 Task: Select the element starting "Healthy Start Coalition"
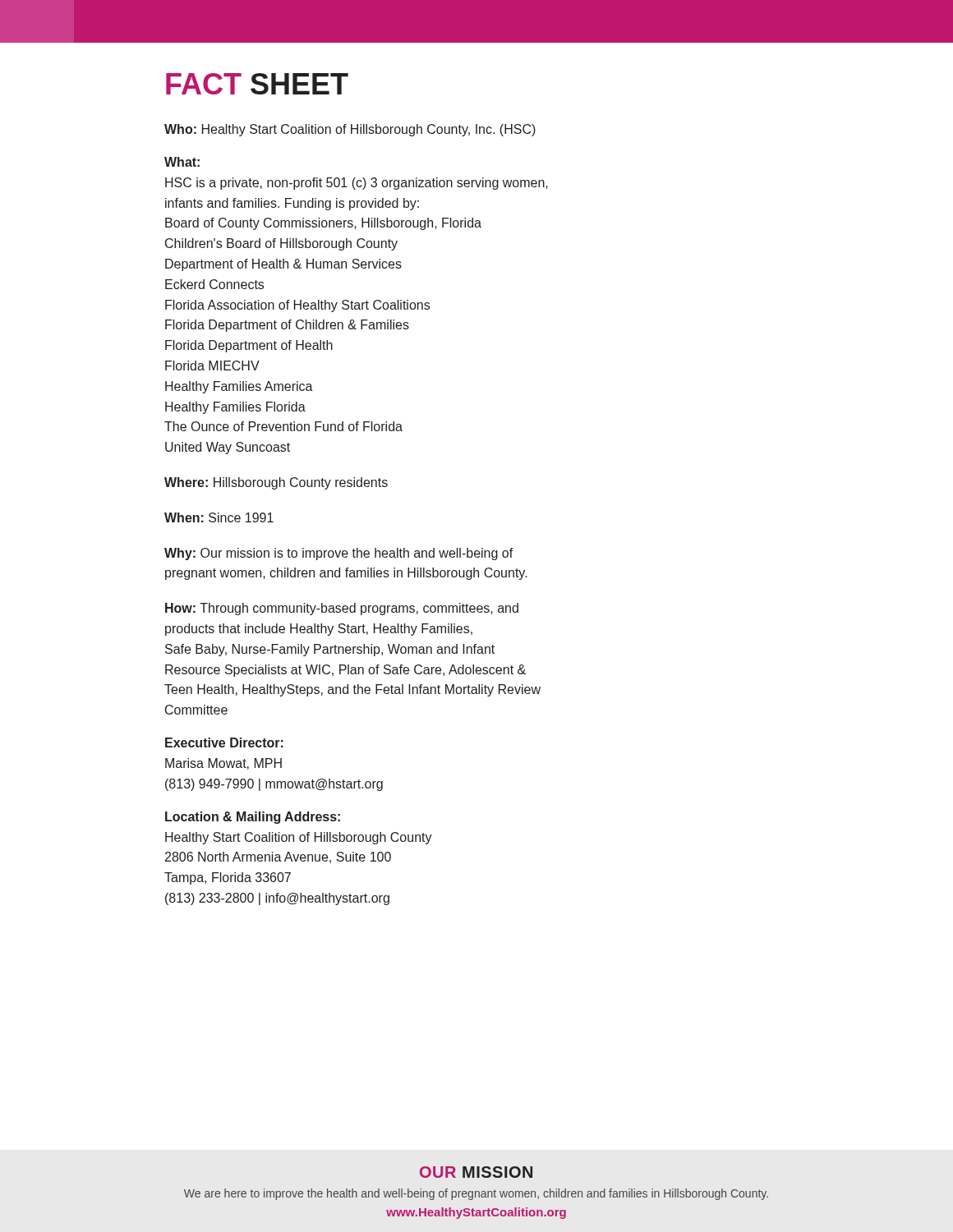(x=298, y=868)
